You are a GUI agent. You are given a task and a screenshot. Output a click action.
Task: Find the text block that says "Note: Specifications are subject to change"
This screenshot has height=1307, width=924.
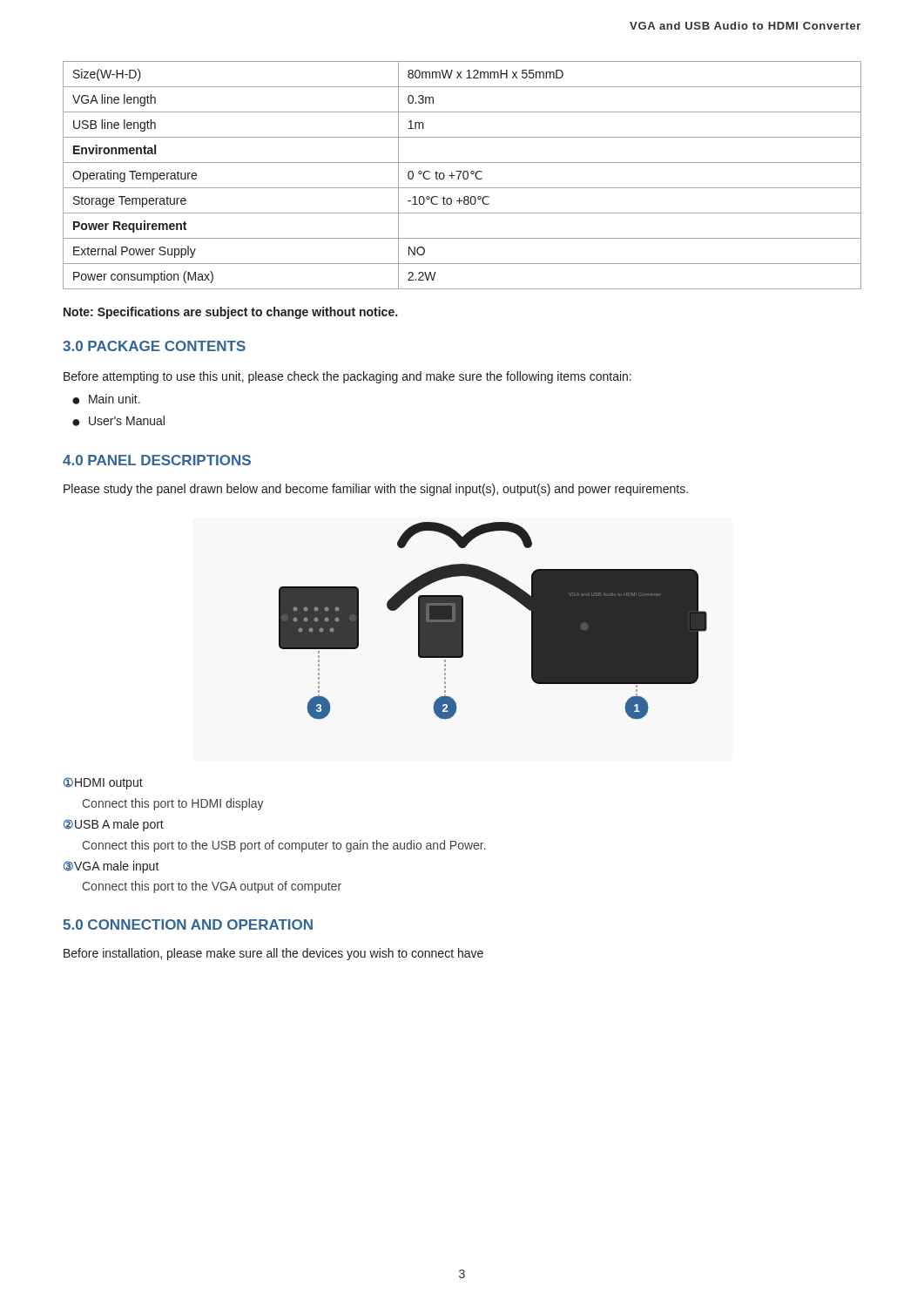[230, 312]
